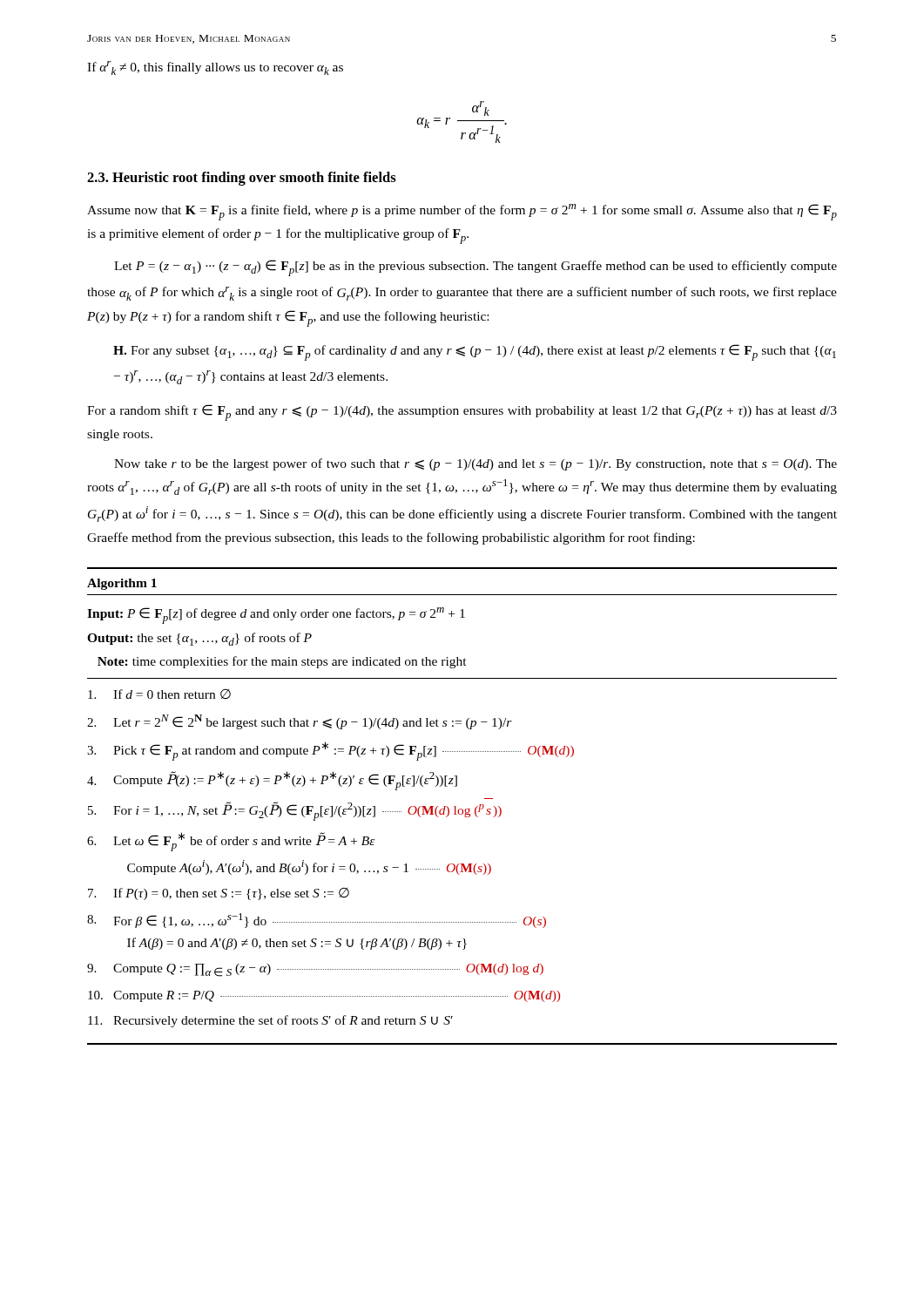924x1307 pixels.
Task: Locate the block starting "αk = r αrkr αr−1k."
Action: 462,121
